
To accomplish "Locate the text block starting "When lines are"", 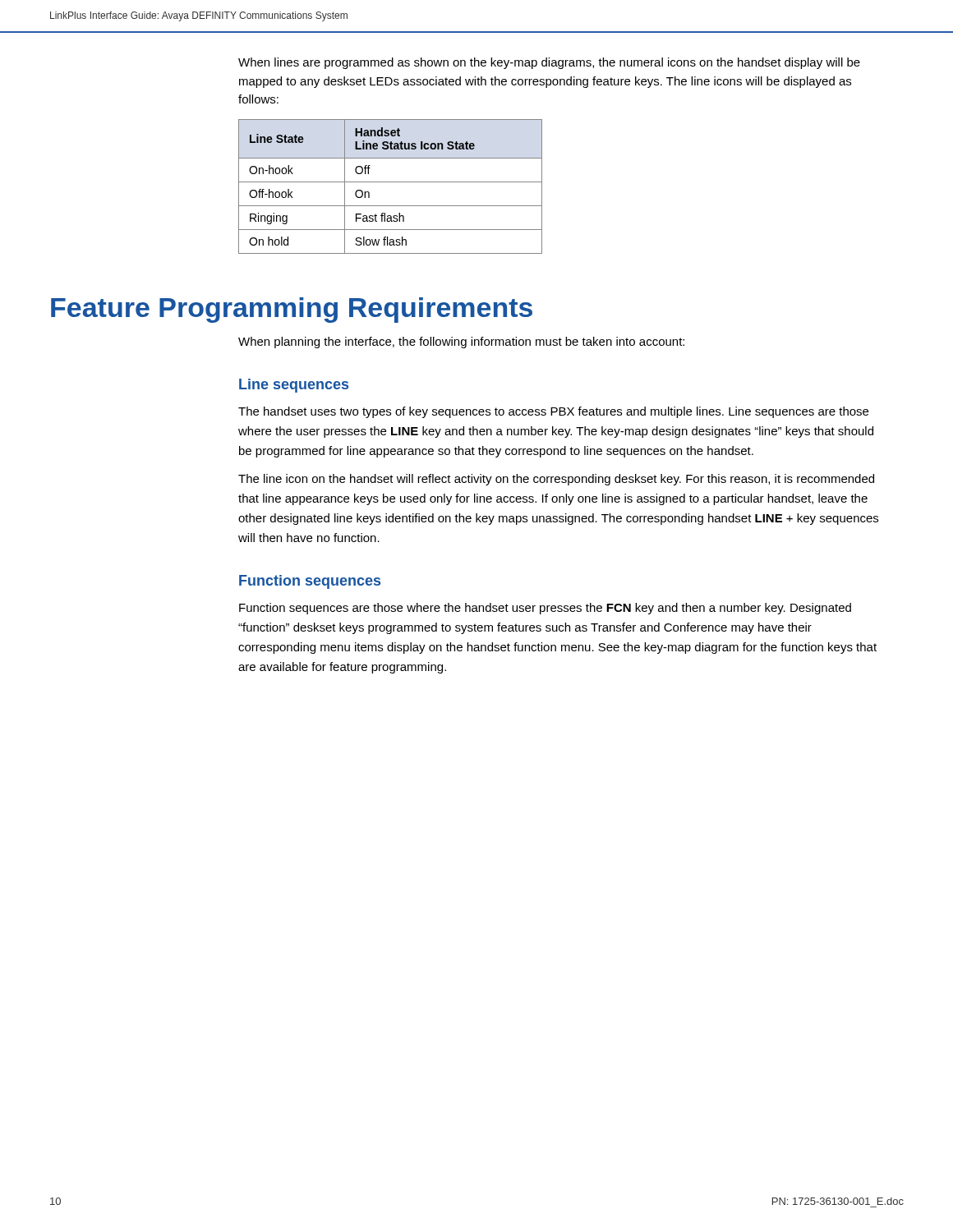I will click(x=549, y=81).
